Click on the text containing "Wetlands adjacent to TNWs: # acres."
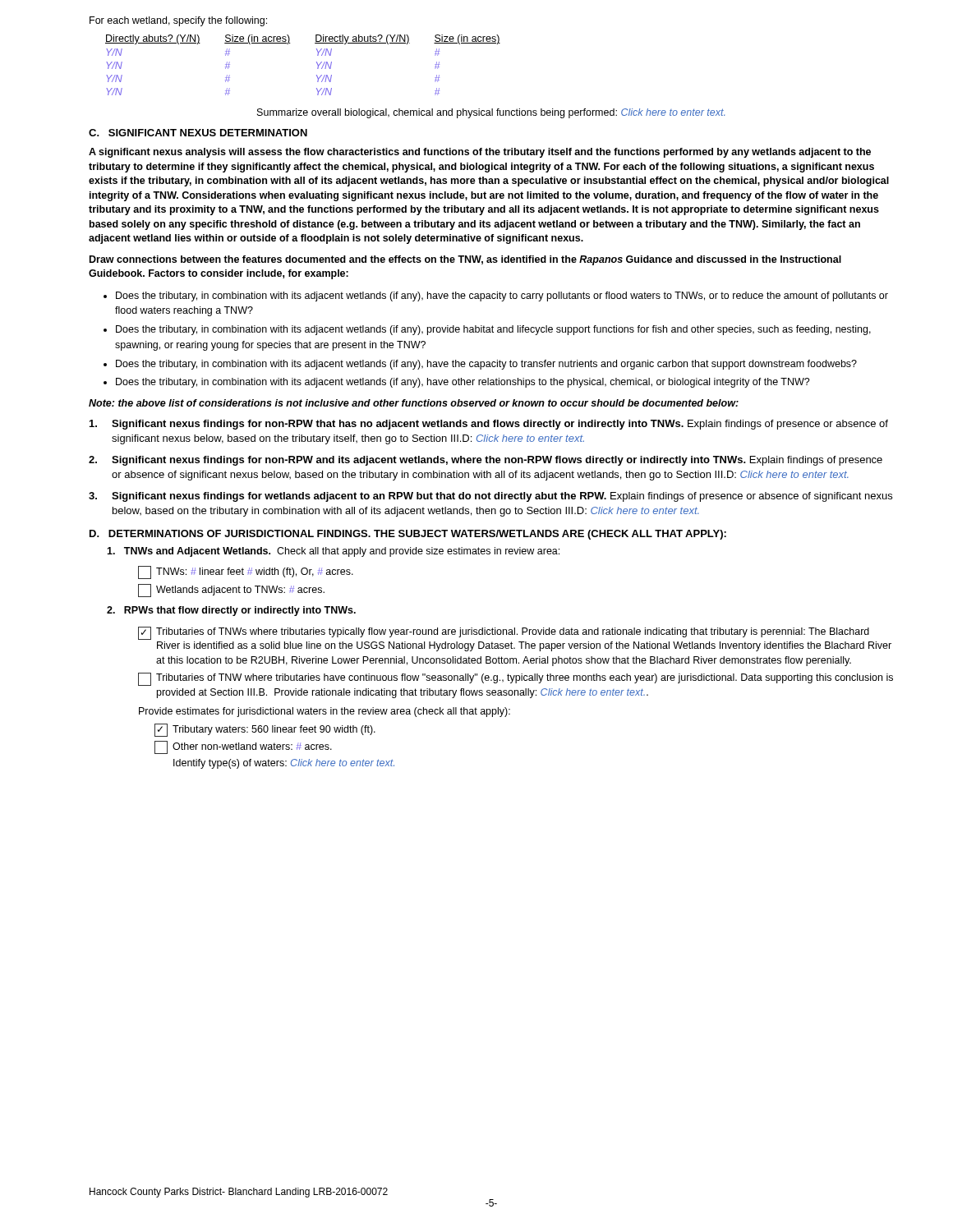 pos(232,590)
